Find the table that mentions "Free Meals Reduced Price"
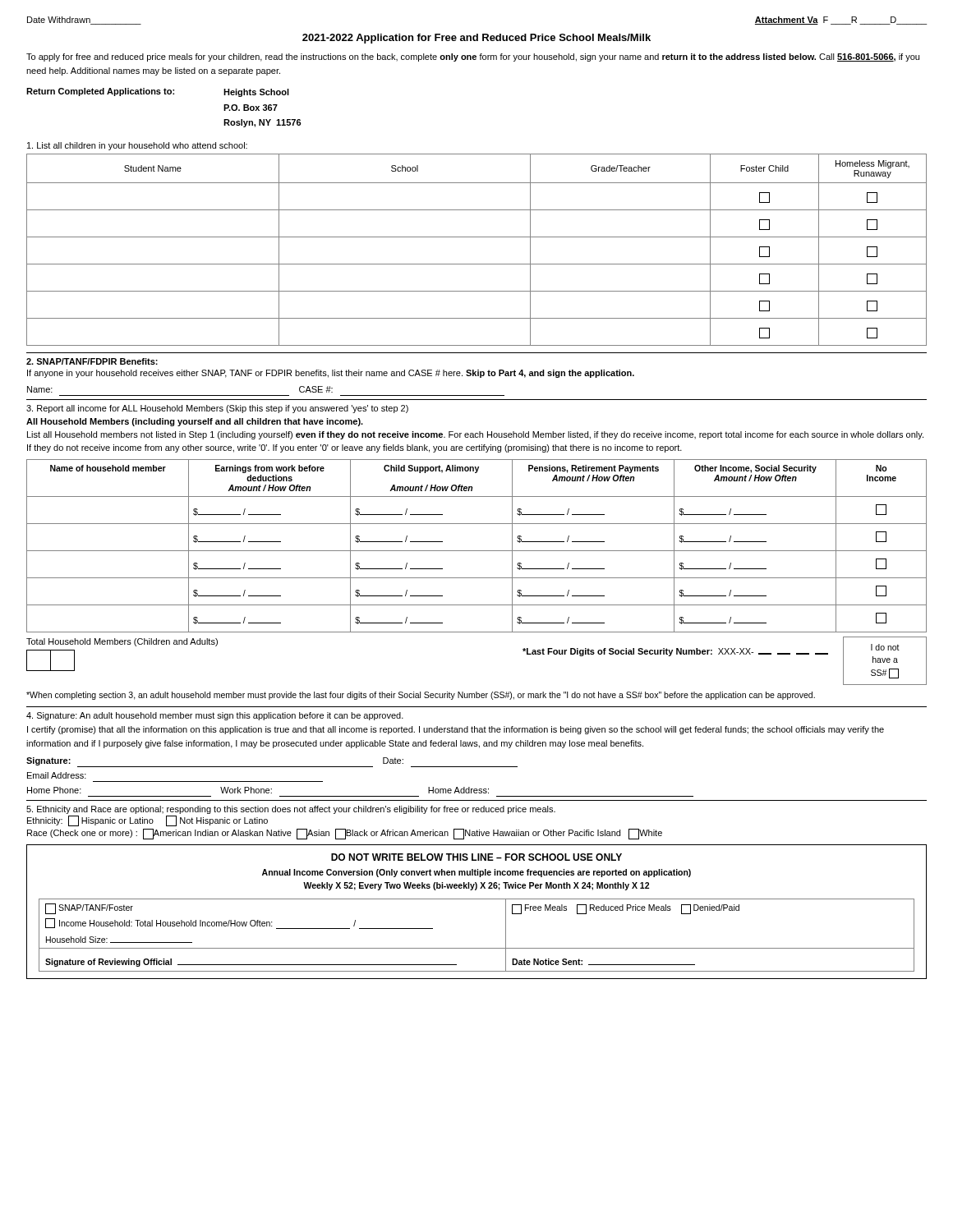953x1232 pixels. coord(476,935)
